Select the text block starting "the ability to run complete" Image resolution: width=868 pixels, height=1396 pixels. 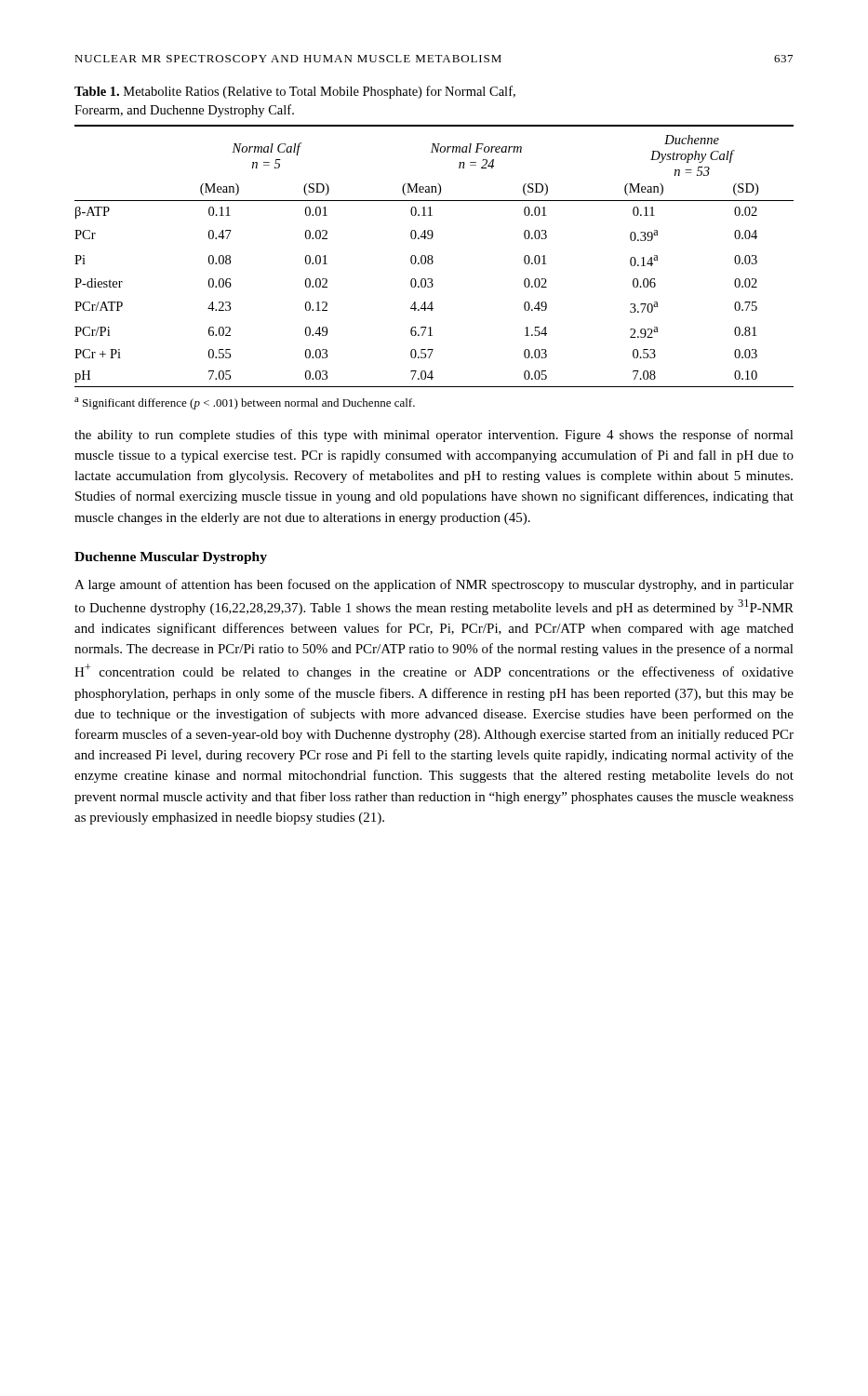434,476
